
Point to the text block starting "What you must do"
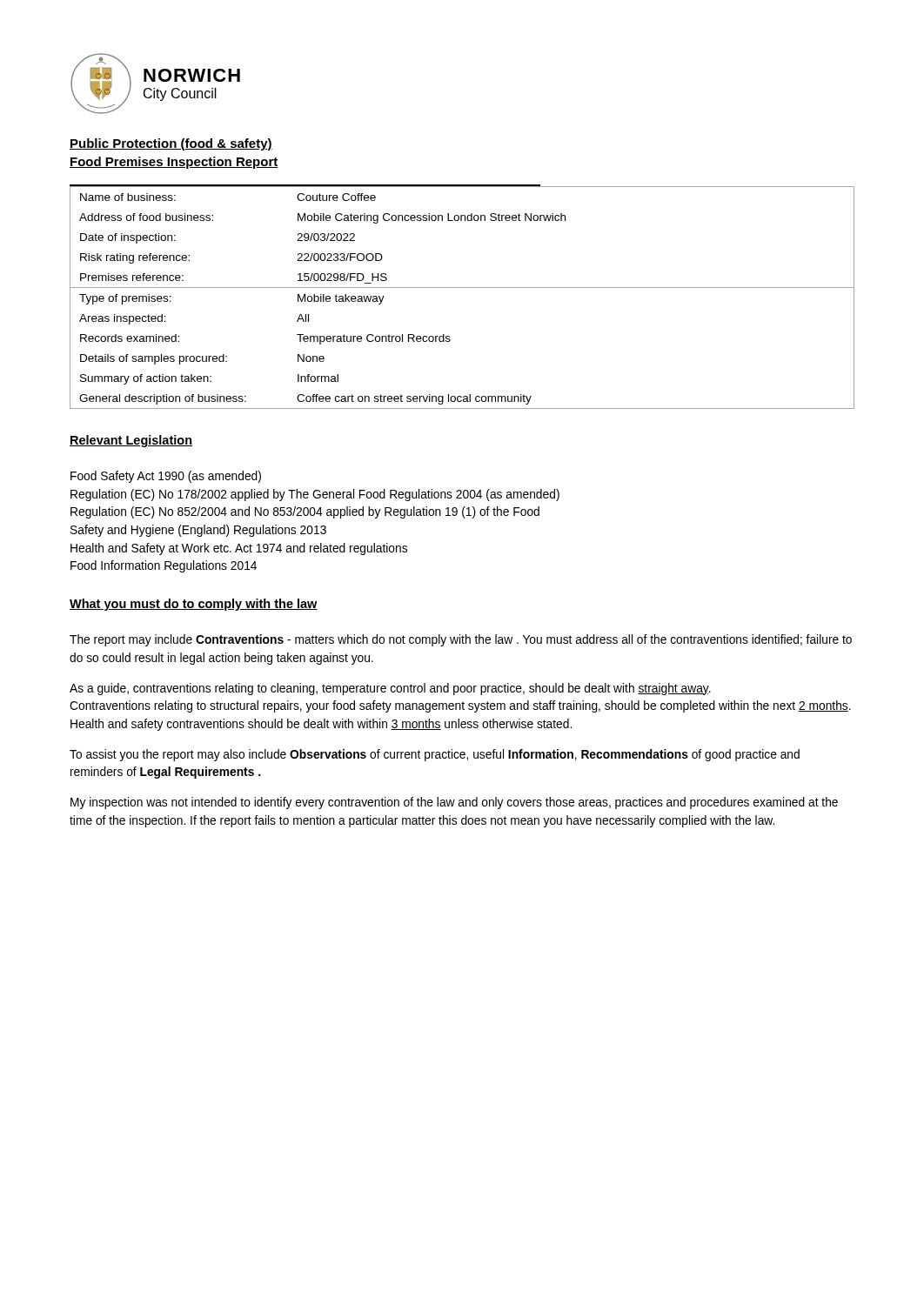193,604
